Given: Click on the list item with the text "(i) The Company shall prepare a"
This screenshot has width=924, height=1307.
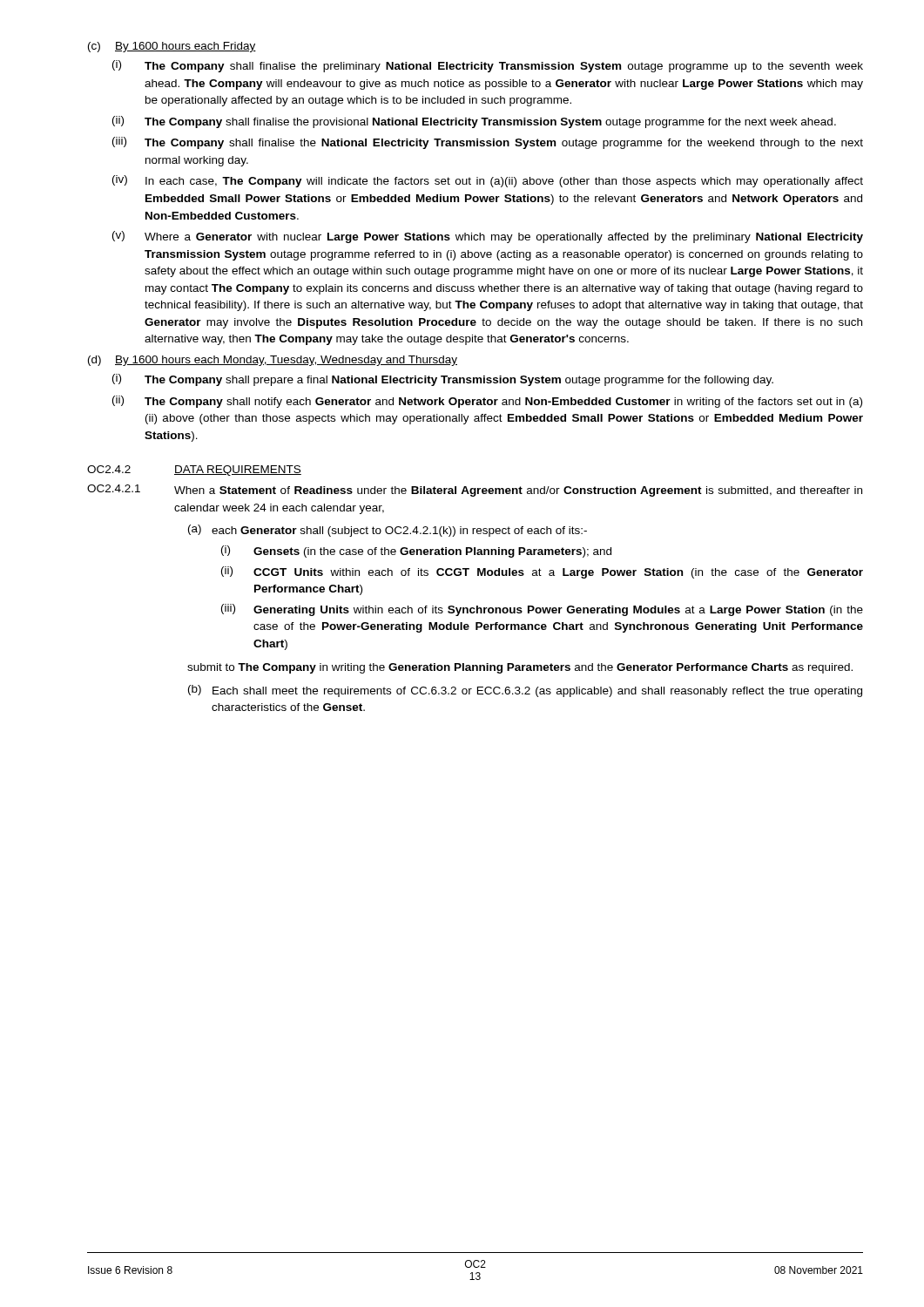Looking at the screenshot, I should tap(487, 380).
